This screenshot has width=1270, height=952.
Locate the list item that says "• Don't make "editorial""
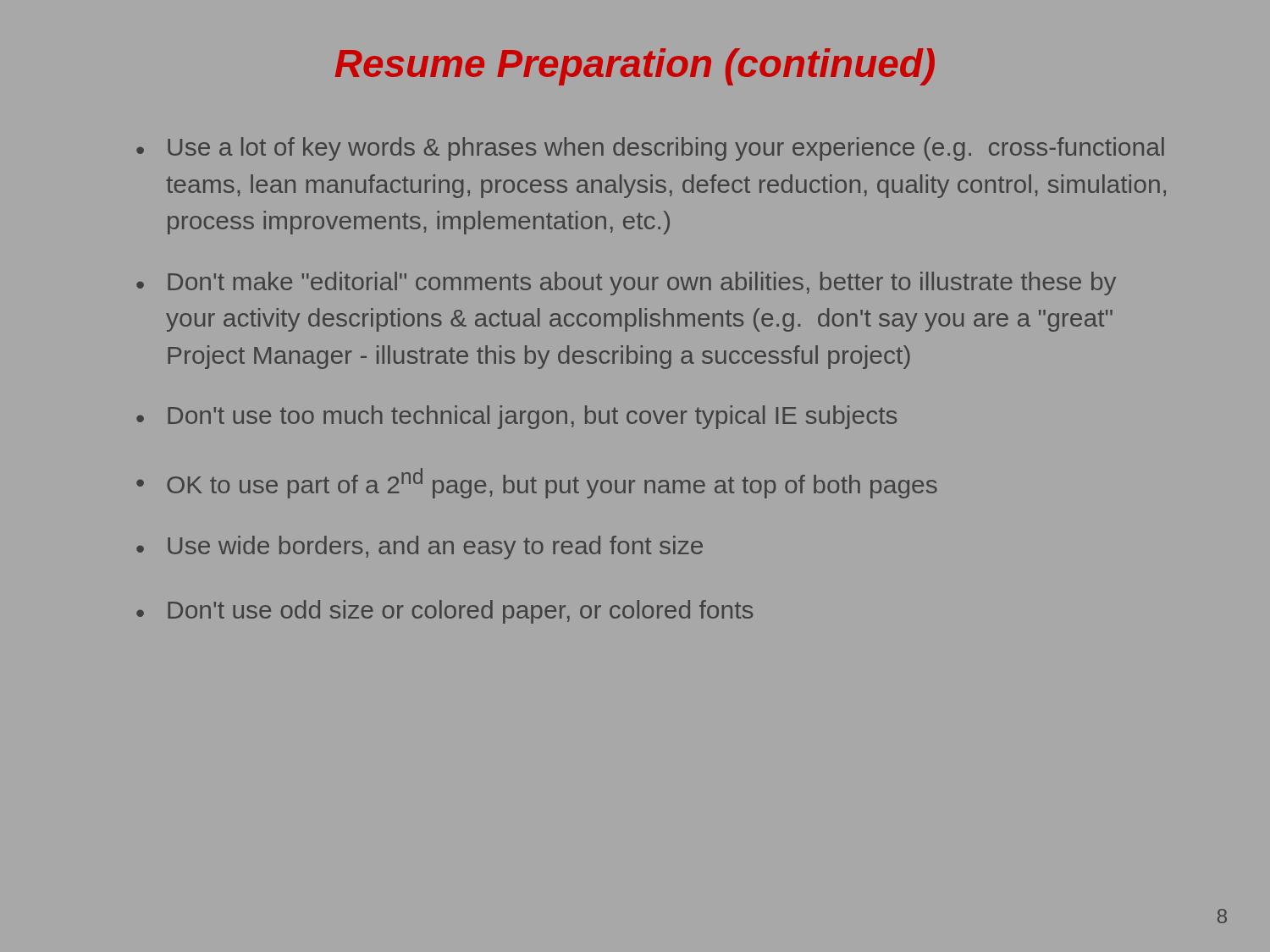pyautogui.click(x=652, y=318)
